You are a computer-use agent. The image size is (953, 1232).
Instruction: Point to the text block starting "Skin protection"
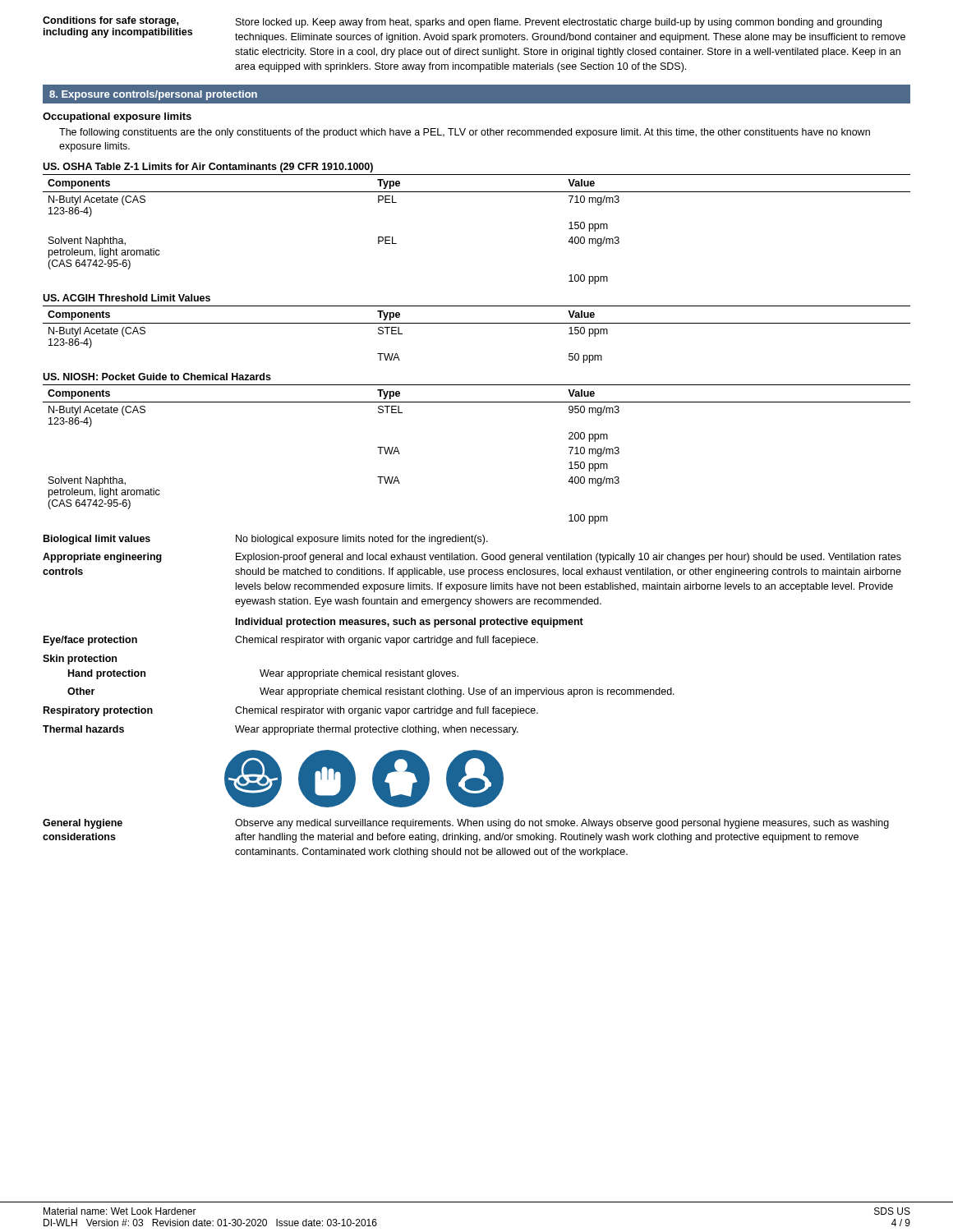click(x=80, y=660)
